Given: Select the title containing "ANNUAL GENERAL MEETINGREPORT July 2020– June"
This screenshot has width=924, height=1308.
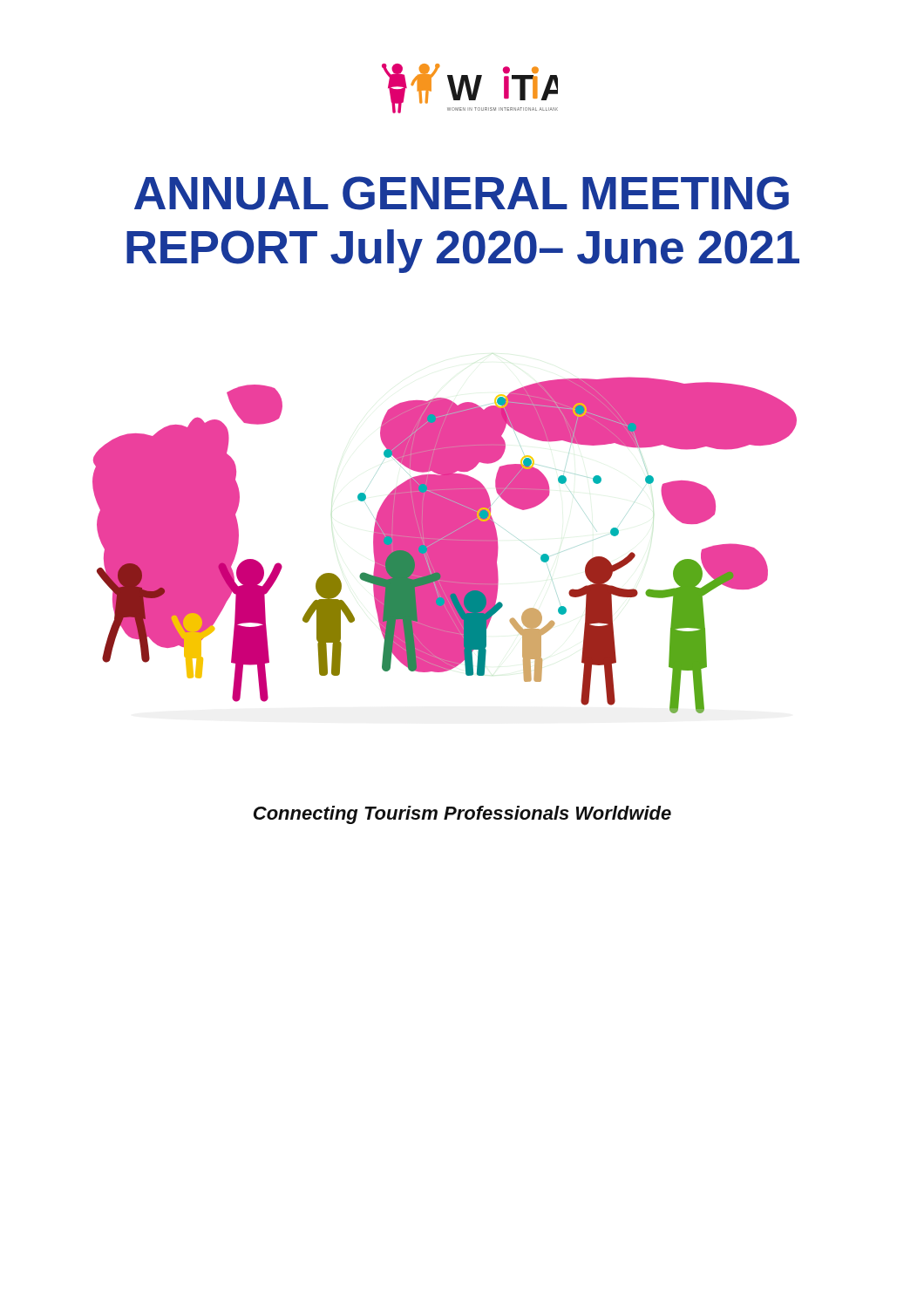Looking at the screenshot, I should click(462, 220).
